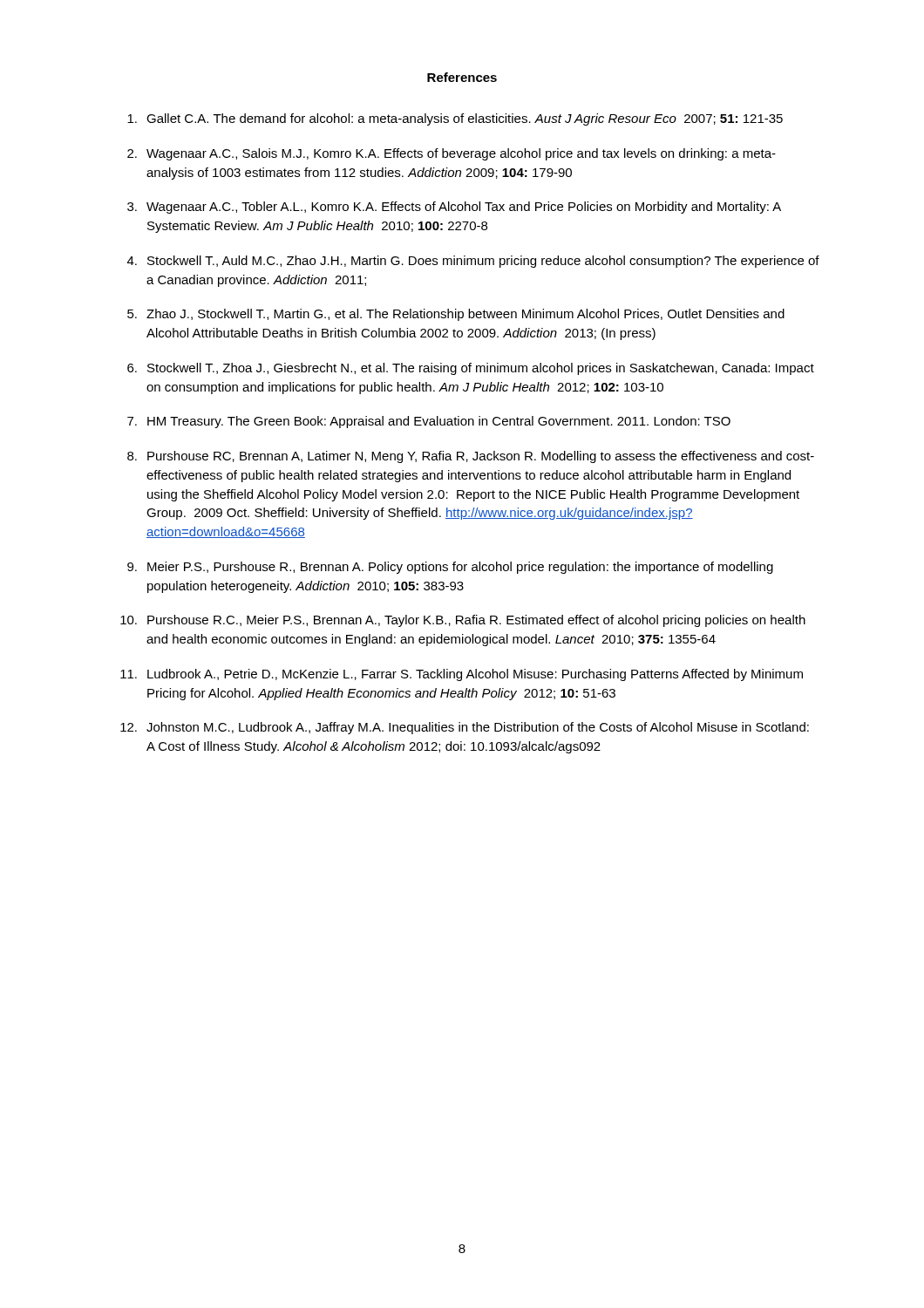This screenshot has height=1308, width=924.
Task: Find the block on this page that starts "5. Zhao J., Stockwell T., Martin"
Action: pos(462,323)
